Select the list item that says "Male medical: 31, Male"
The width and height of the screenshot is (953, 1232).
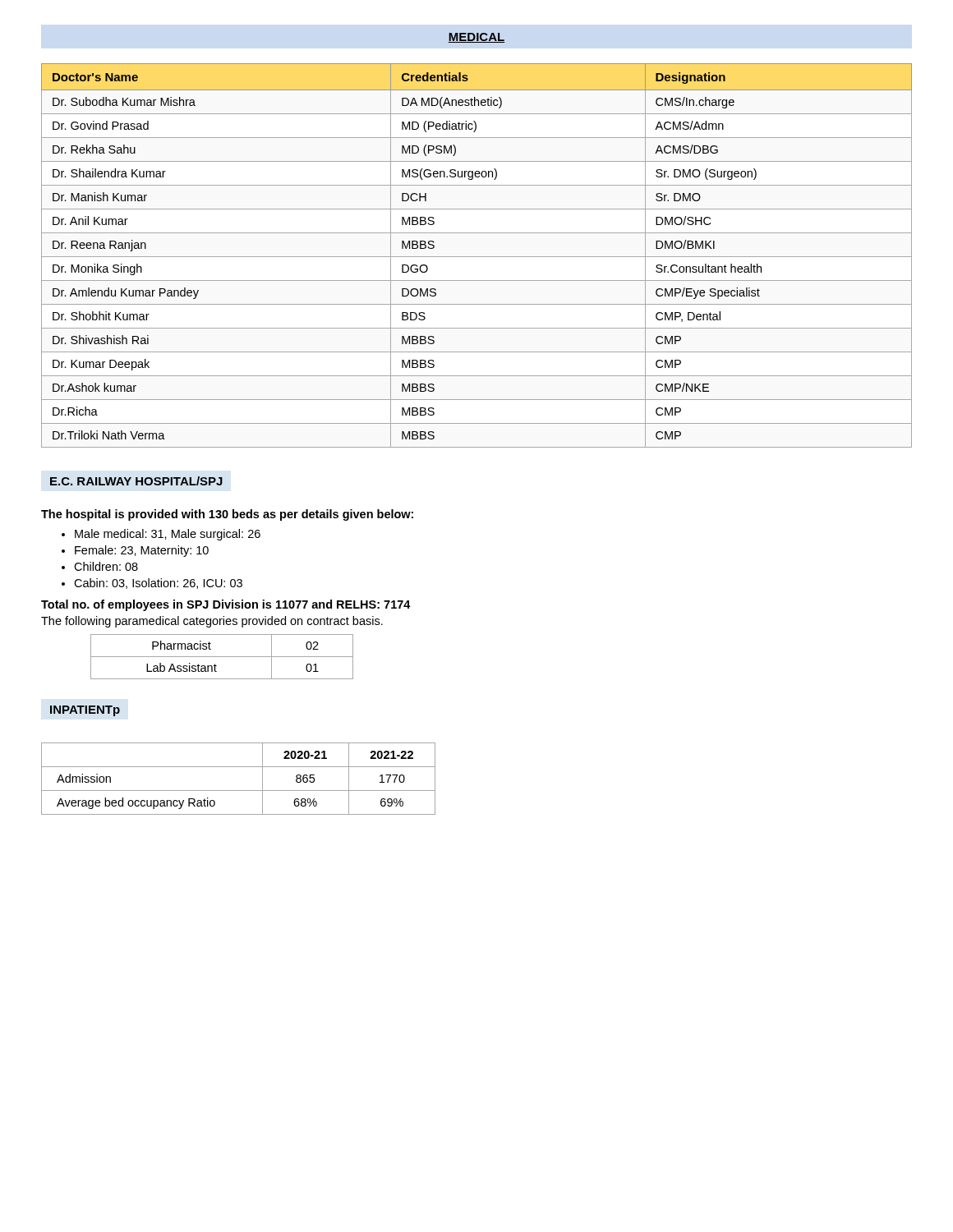[x=167, y=534]
